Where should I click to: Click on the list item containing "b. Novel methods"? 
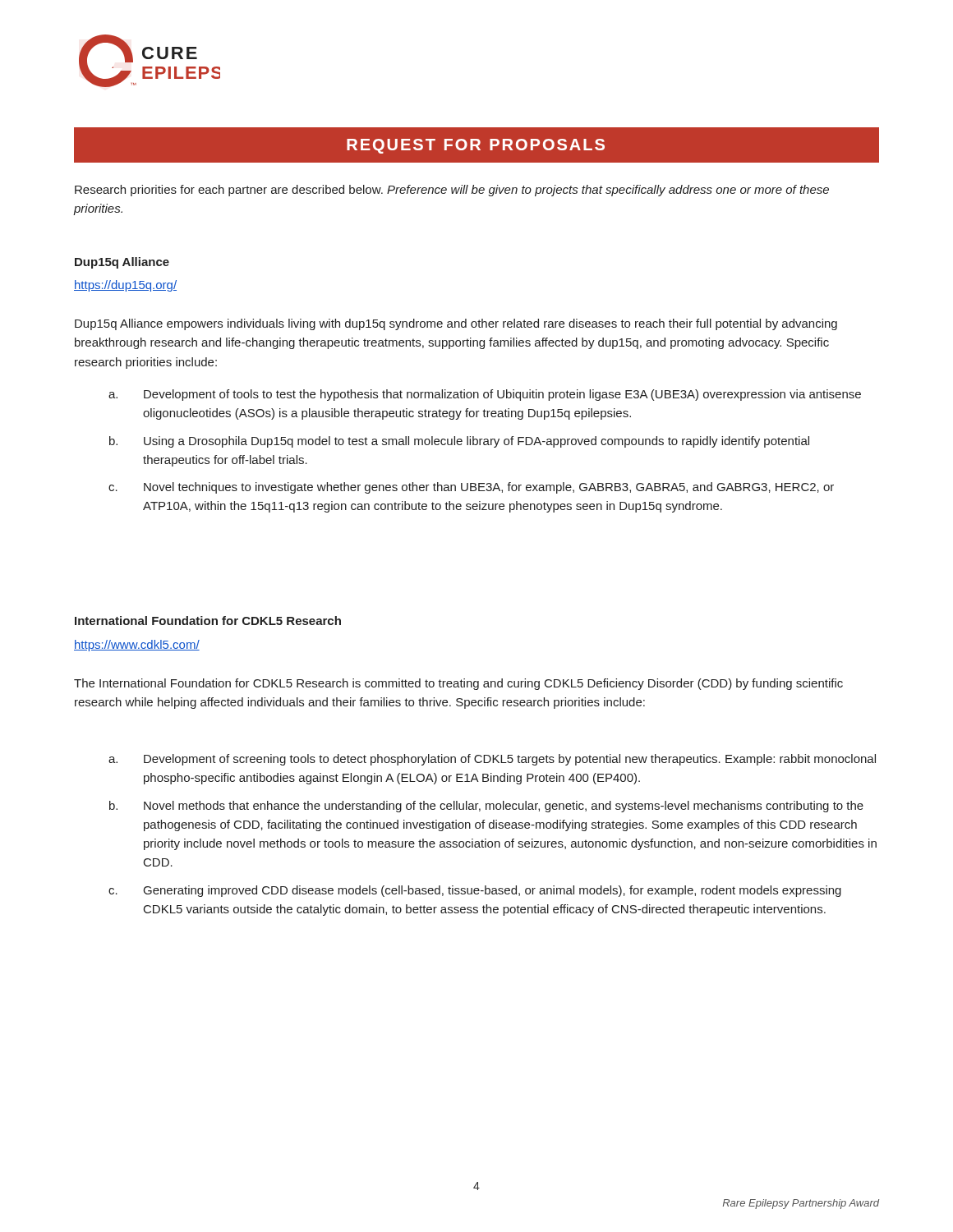[x=476, y=834]
